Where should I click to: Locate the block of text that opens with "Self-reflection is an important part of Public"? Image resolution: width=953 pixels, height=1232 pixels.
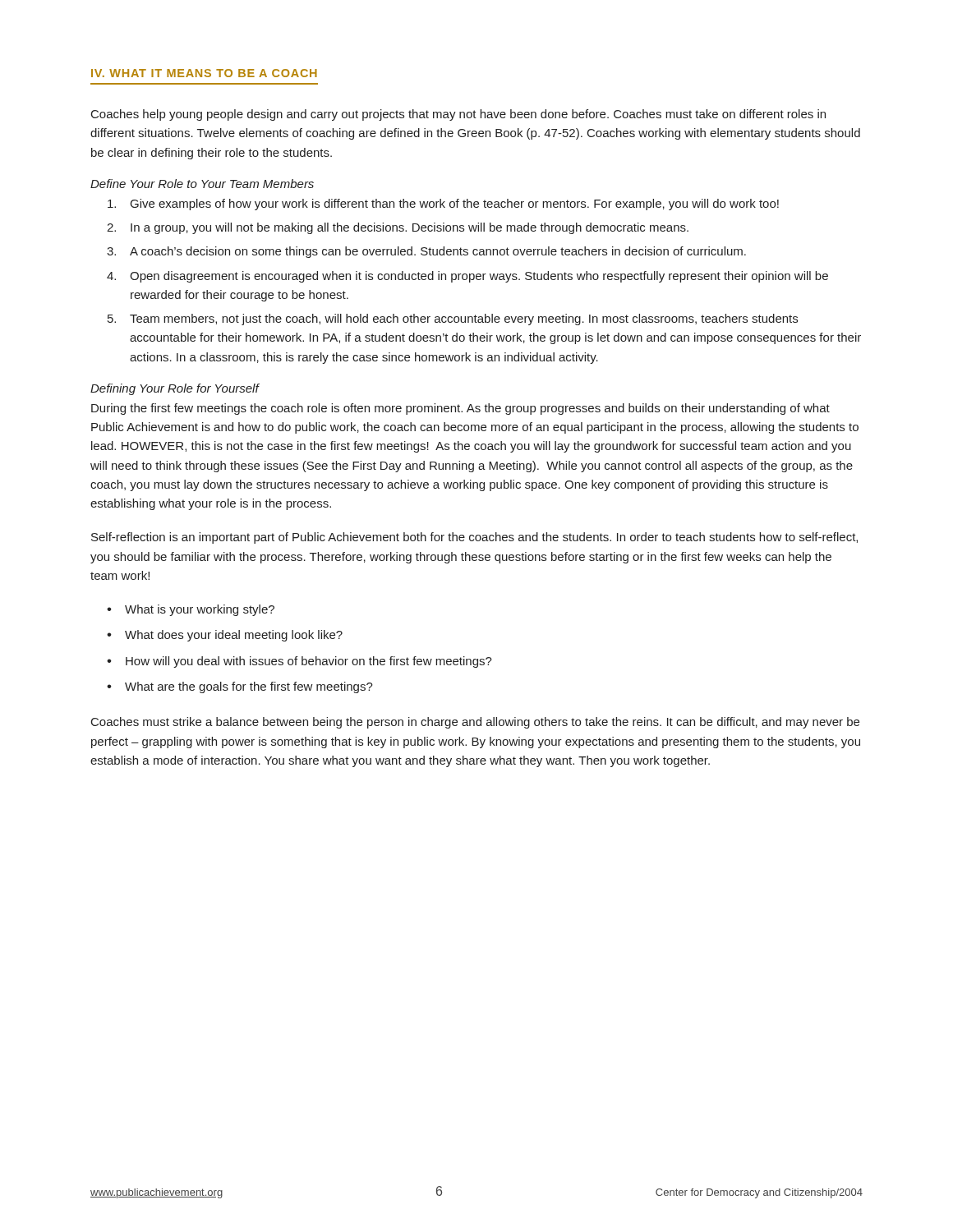pyautogui.click(x=475, y=556)
